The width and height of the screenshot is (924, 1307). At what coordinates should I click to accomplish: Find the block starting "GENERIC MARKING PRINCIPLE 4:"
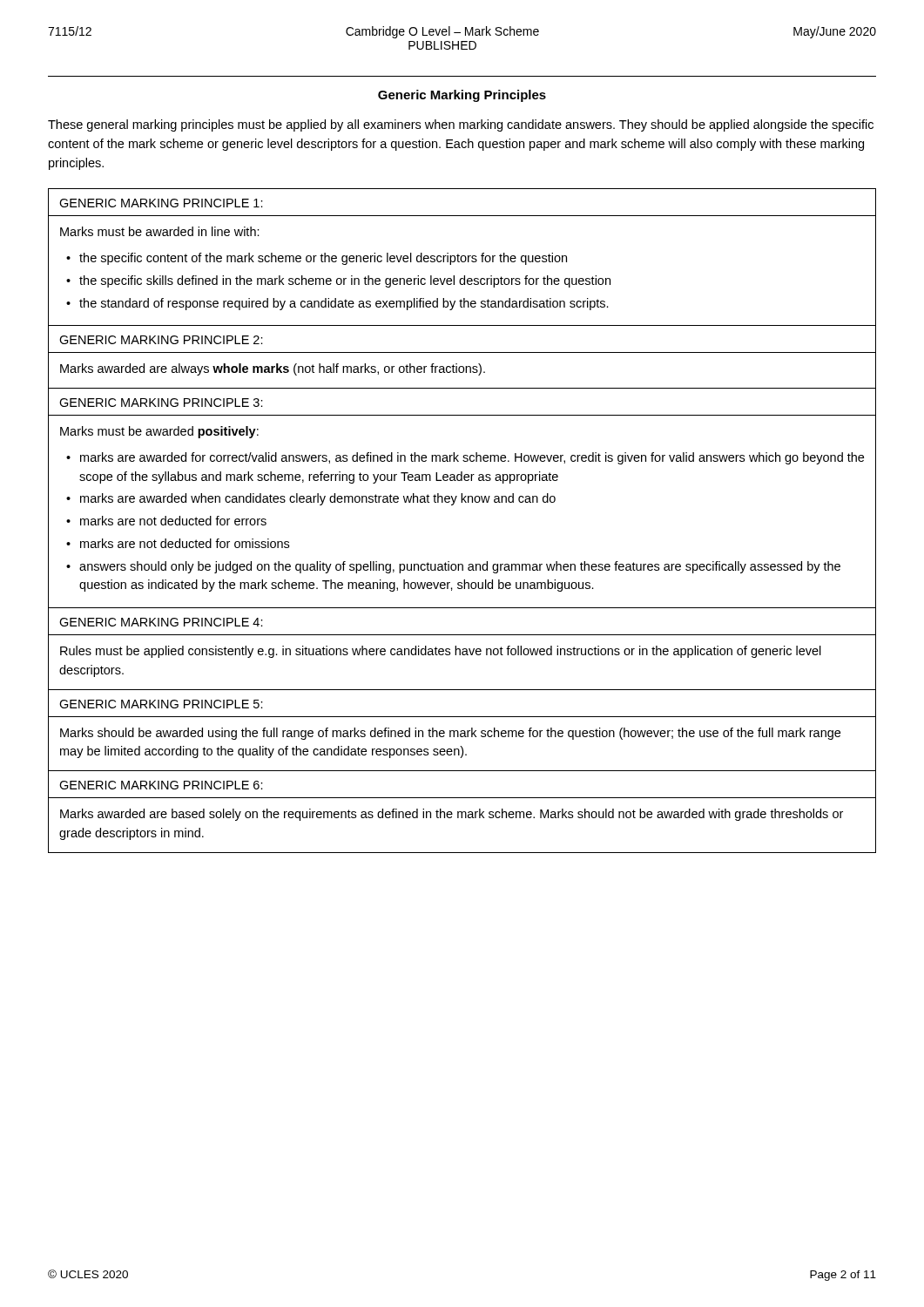click(x=161, y=622)
